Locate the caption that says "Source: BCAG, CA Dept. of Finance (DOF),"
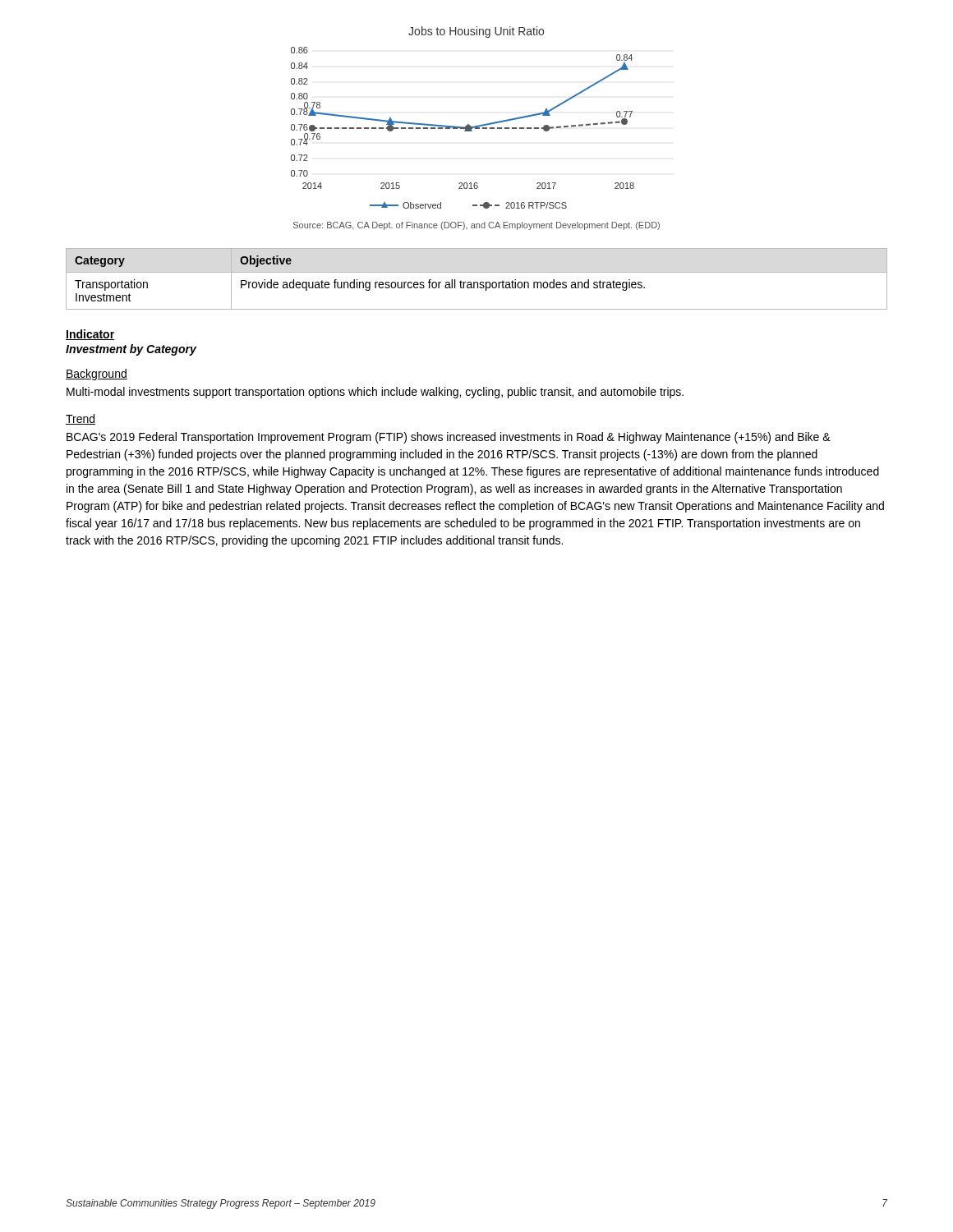953x1232 pixels. 476,225
